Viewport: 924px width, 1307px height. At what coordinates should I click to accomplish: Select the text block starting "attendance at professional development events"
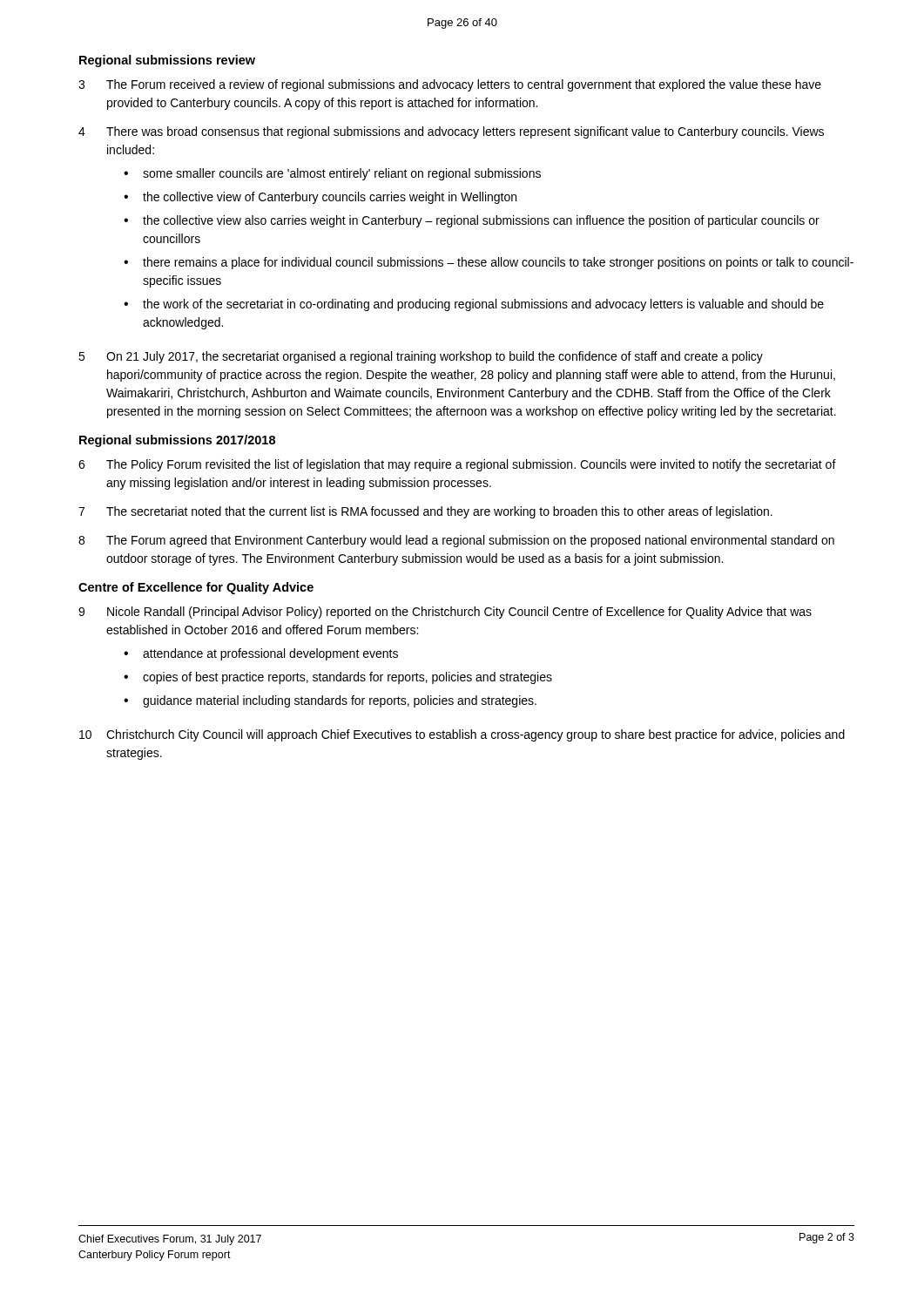271,654
